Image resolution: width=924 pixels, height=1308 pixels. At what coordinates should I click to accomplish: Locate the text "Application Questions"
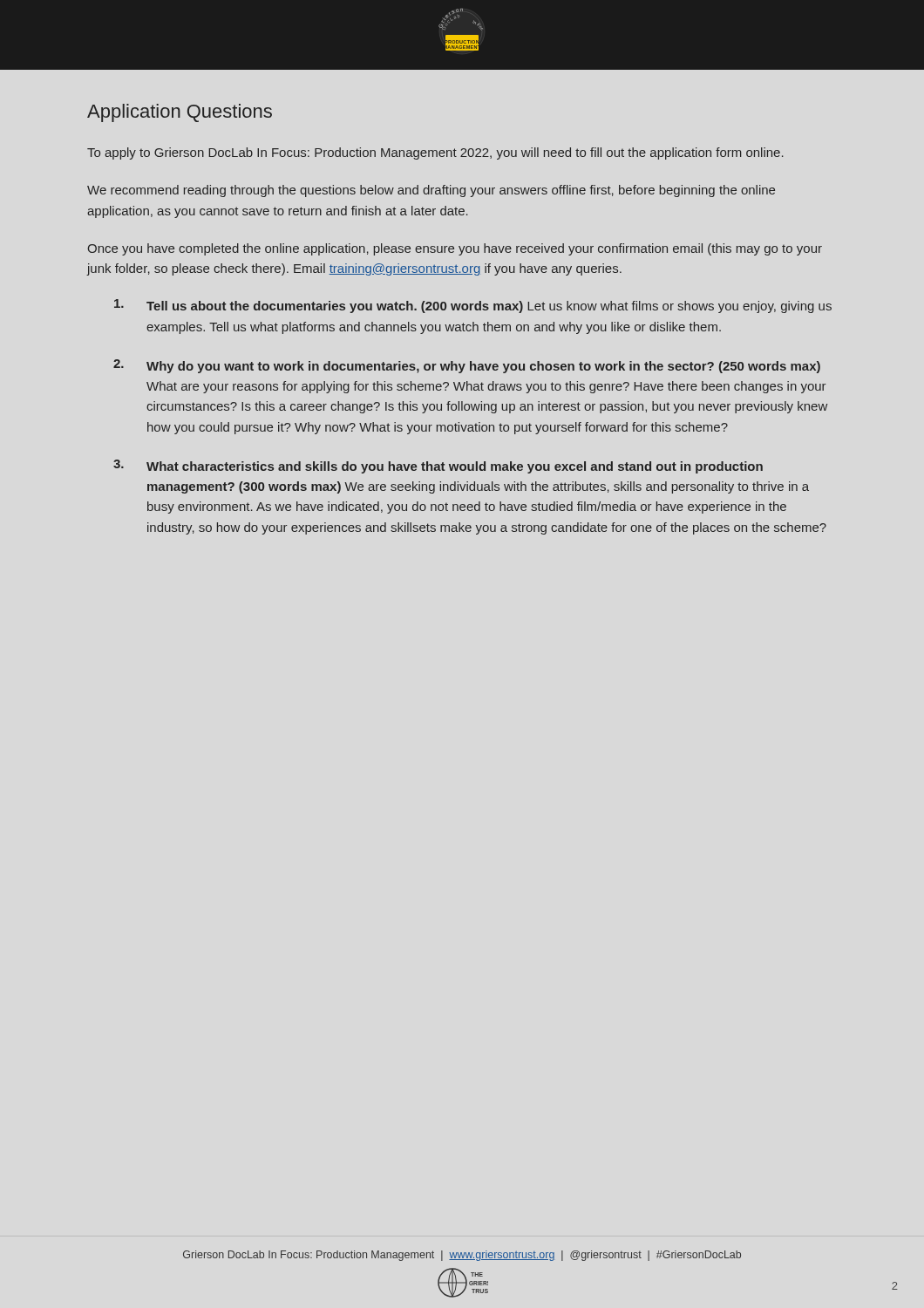[x=180, y=111]
